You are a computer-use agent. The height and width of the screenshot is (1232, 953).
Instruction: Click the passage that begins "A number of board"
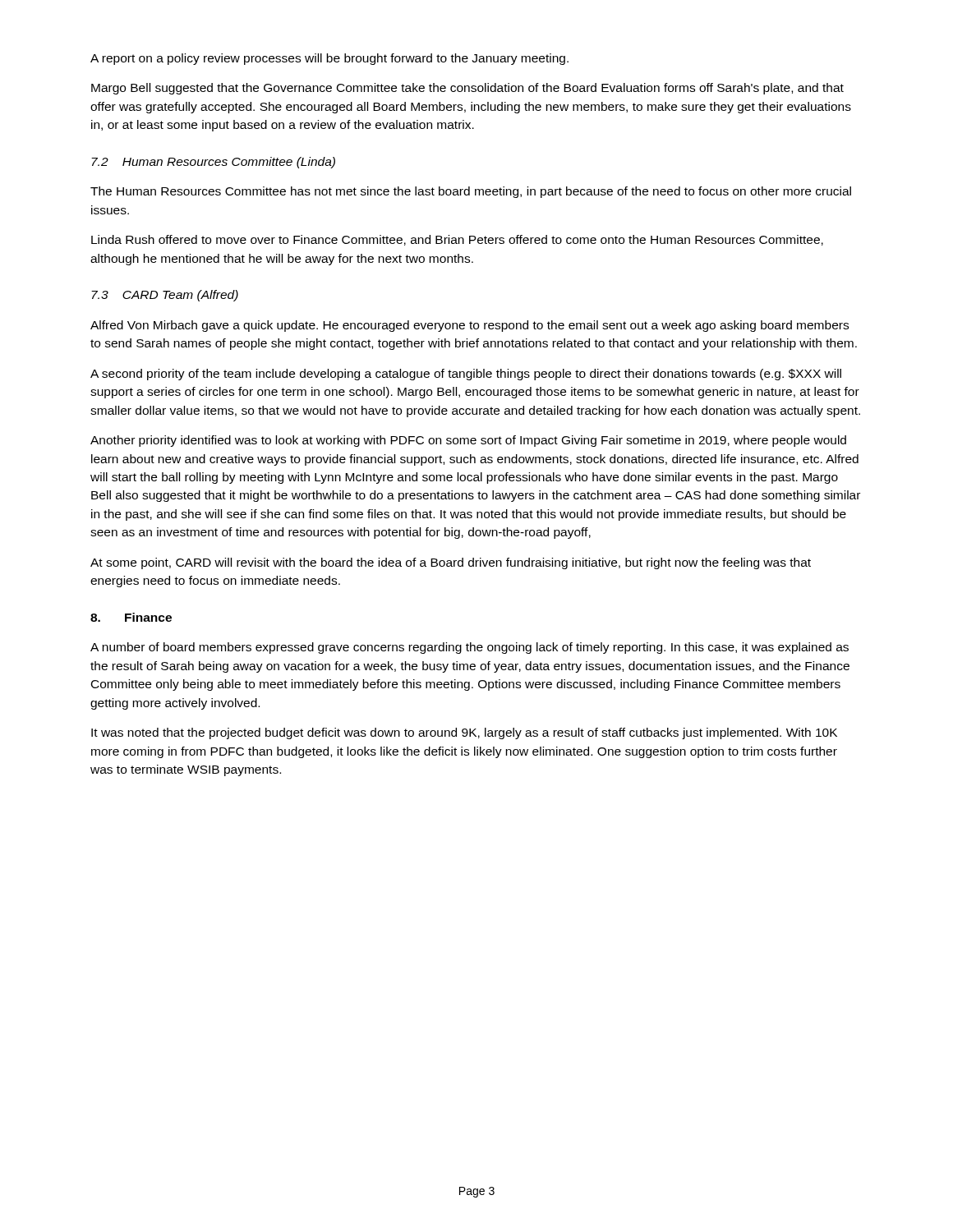pyautogui.click(x=470, y=675)
